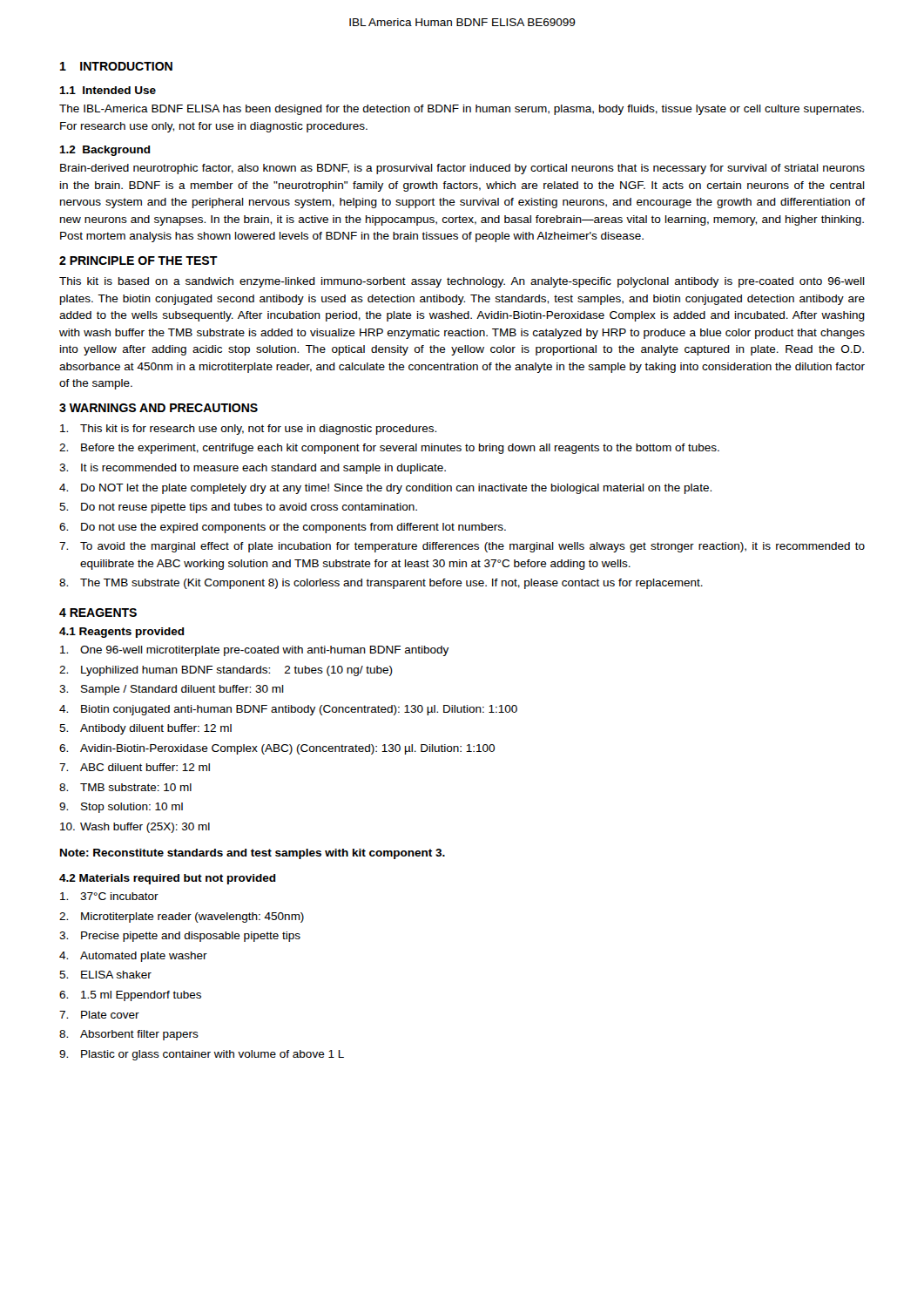Find the block starting "7. ABC diluent buffer: 12"
The height and width of the screenshot is (1307, 924).
(135, 767)
